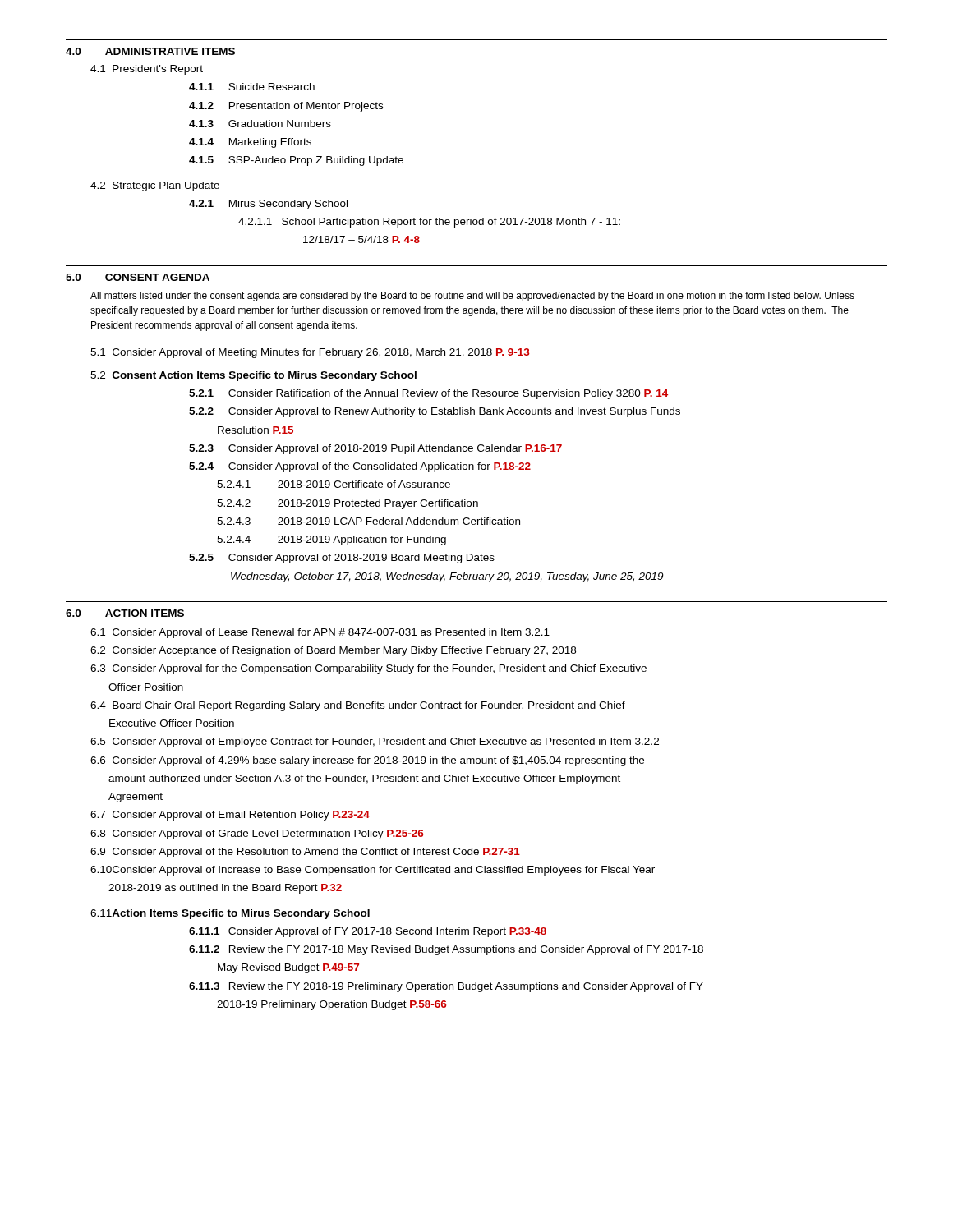Viewport: 953px width, 1232px height.
Task: Navigate to the block starting "6.10Consider Approval of Increase"
Action: [x=373, y=869]
